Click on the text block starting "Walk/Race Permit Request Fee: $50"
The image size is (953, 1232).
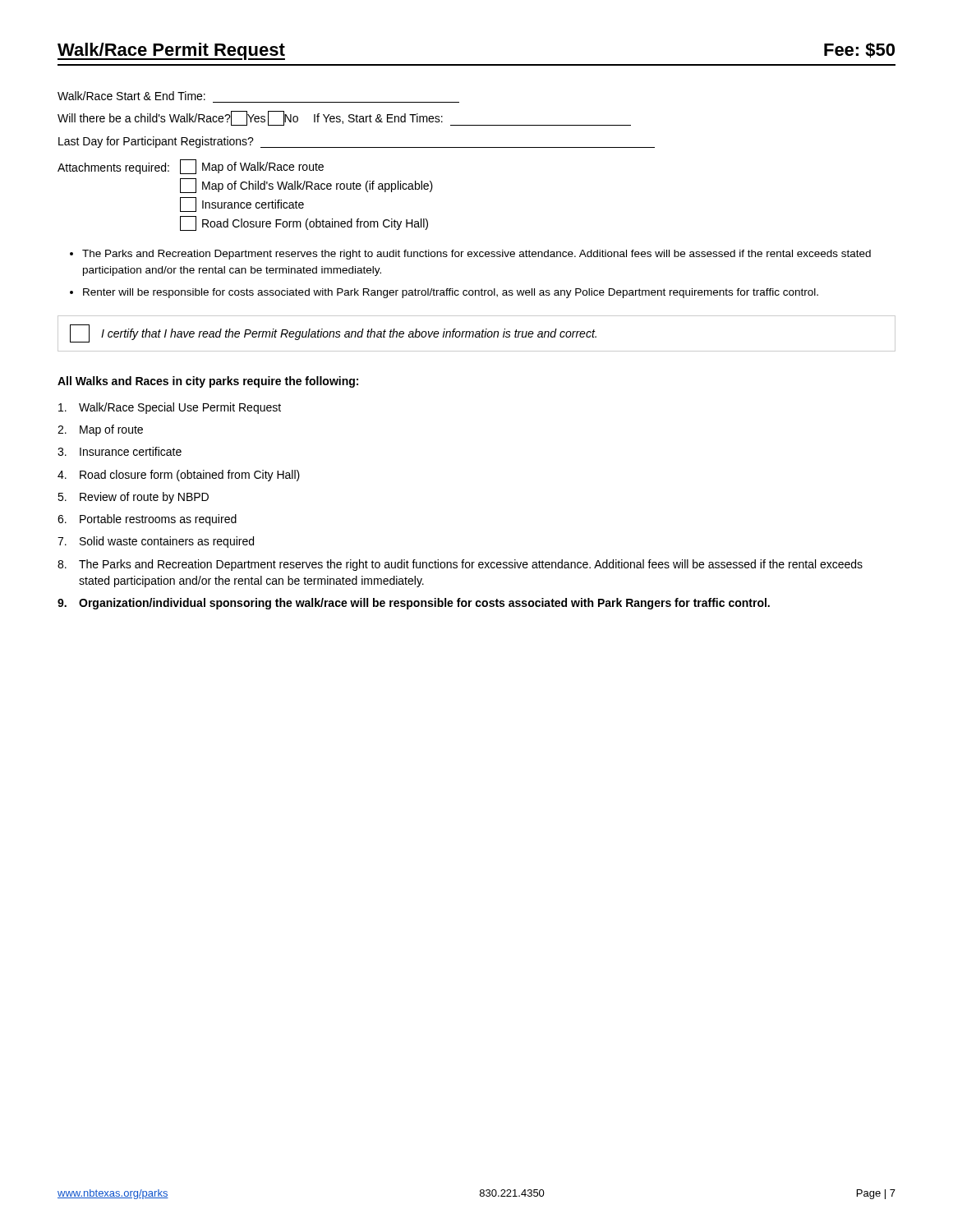(153, 51)
